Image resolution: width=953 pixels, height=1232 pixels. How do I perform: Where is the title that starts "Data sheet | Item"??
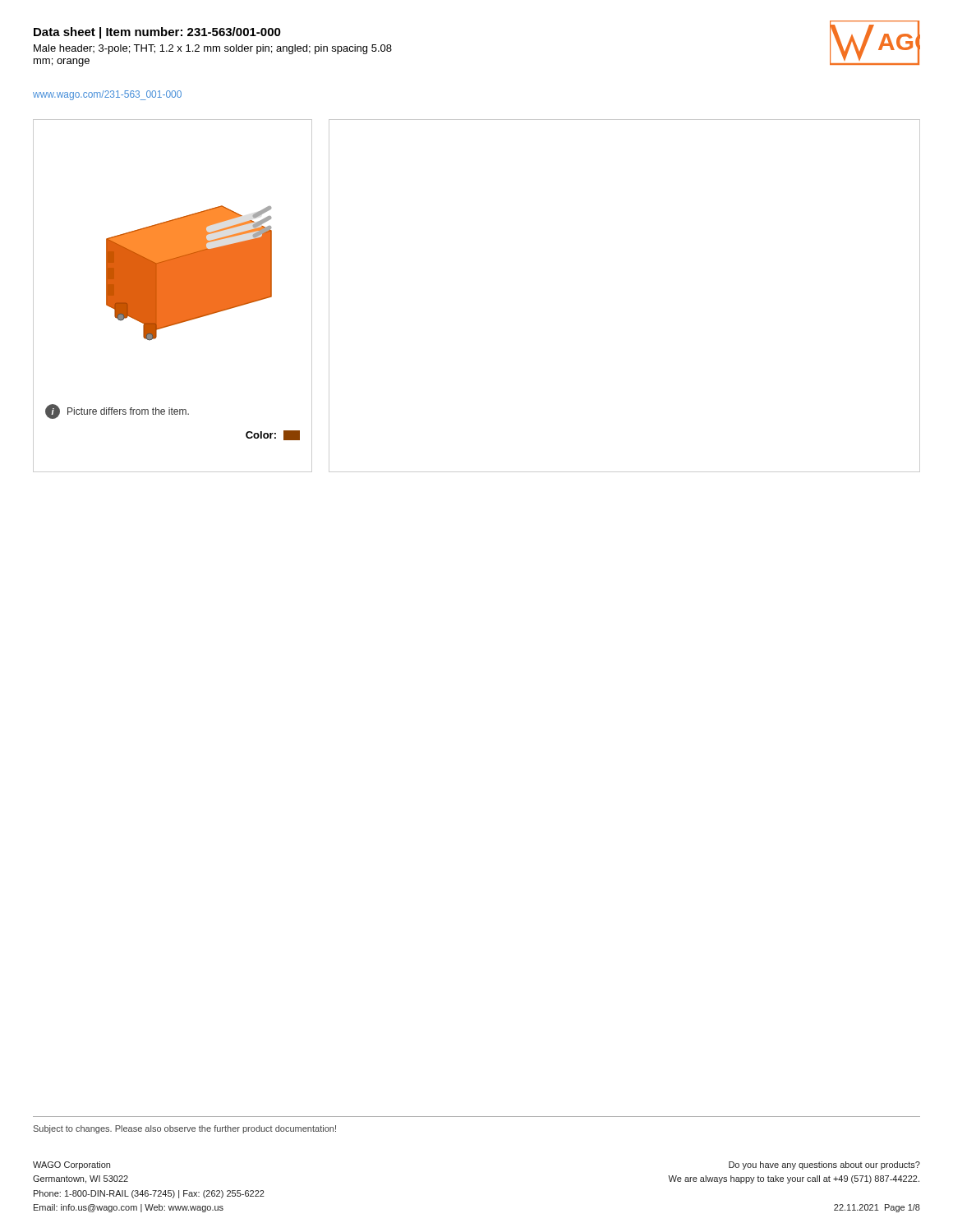(157, 32)
